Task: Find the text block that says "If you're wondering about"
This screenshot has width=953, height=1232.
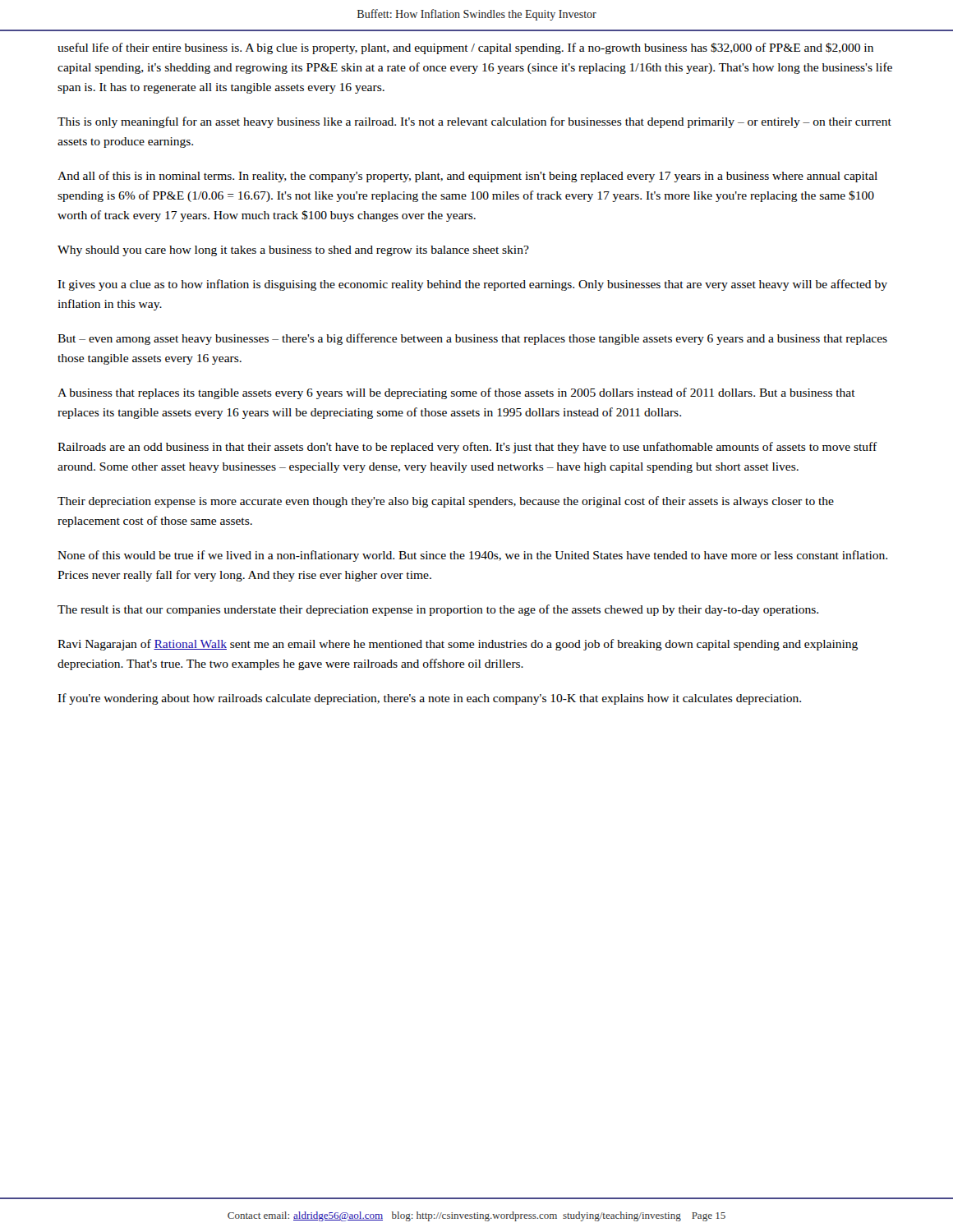Action: [430, 698]
